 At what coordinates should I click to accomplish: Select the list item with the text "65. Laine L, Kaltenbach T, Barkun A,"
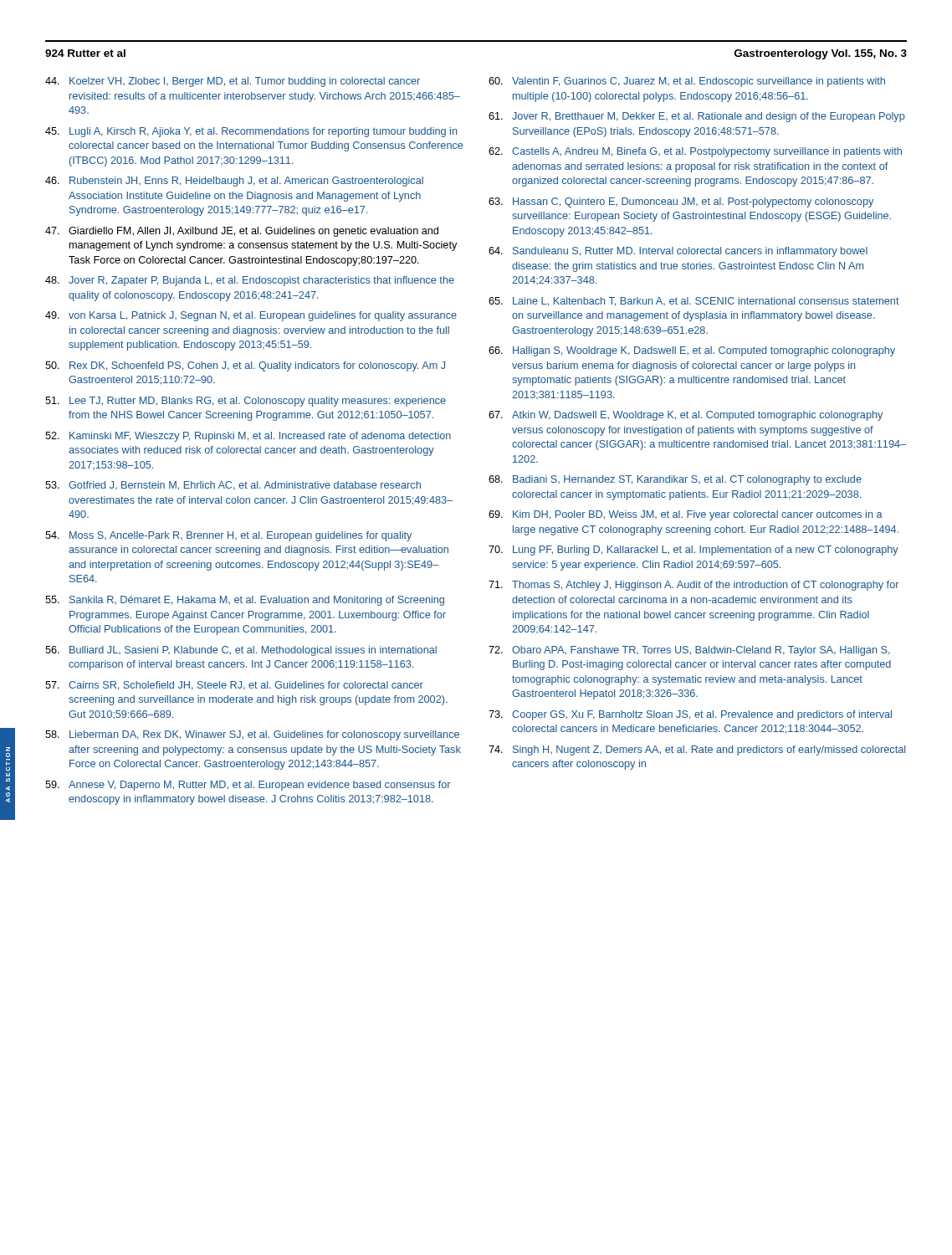tap(698, 316)
